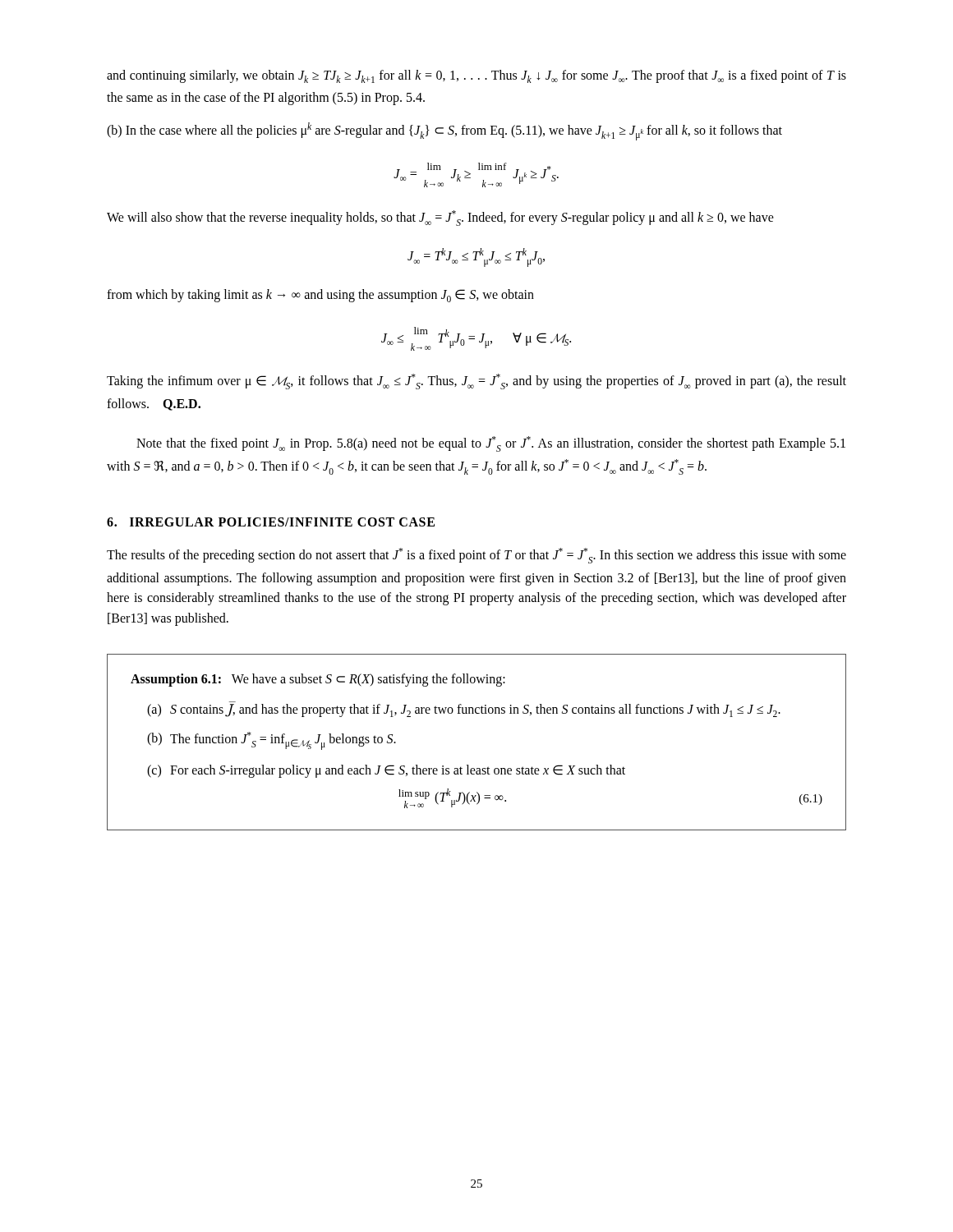
Task: Point to the text block starting "Assumption 6.1: We have a subset"
Action: (x=318, y=679)
